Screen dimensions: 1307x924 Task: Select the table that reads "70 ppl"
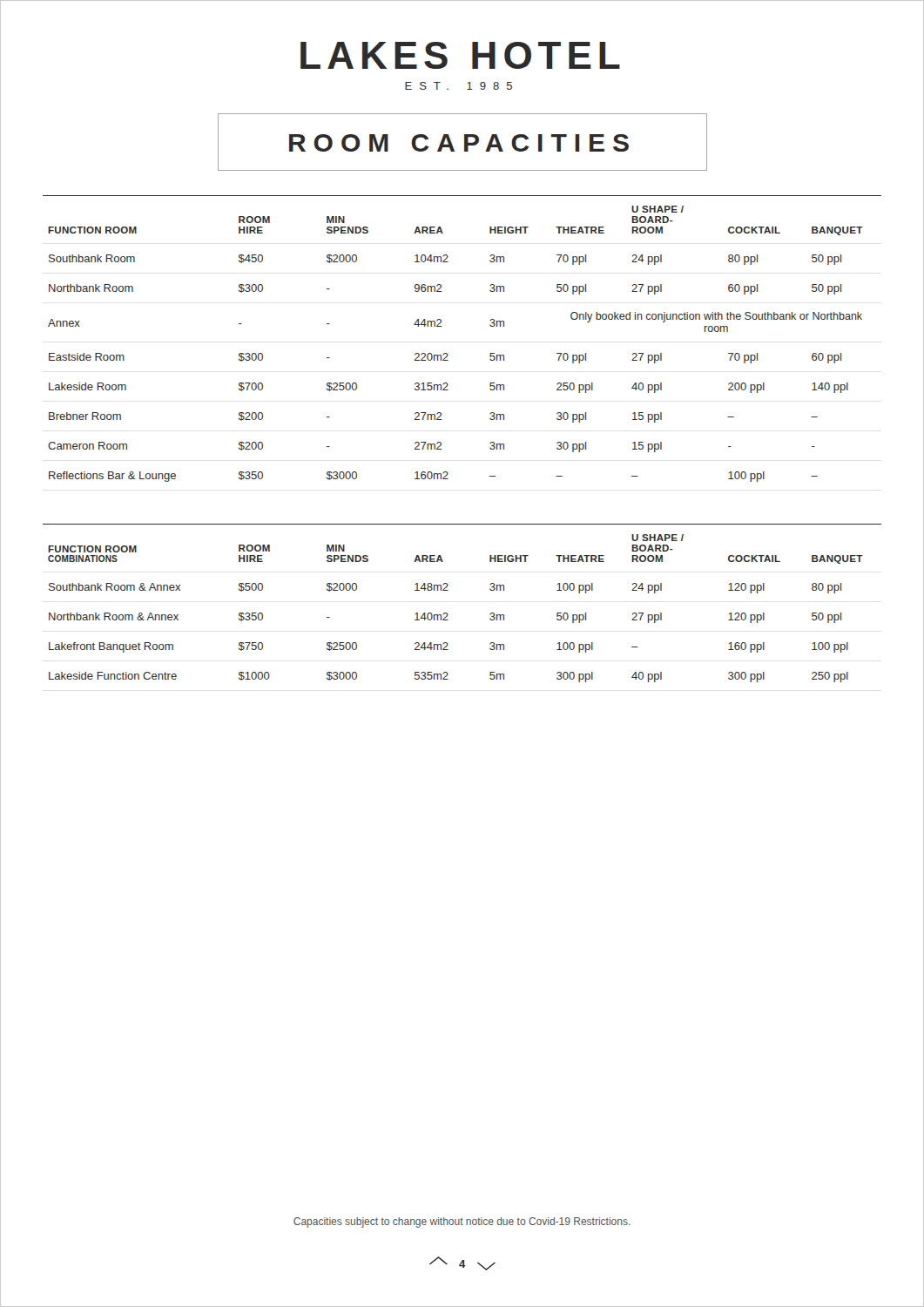pyautogui.click(x=462, y=343)
